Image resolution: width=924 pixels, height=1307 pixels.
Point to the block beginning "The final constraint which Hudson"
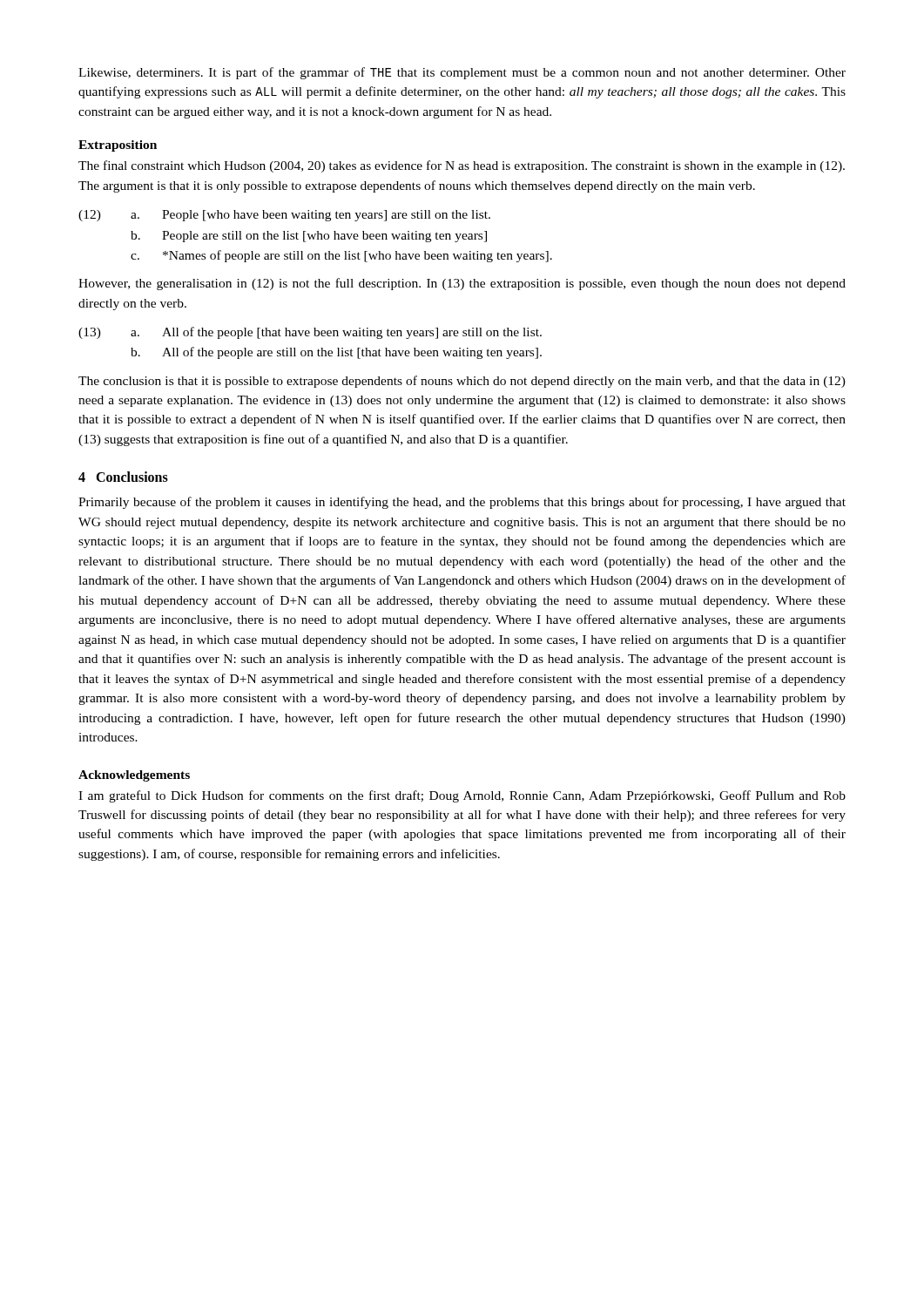point(462,176)
